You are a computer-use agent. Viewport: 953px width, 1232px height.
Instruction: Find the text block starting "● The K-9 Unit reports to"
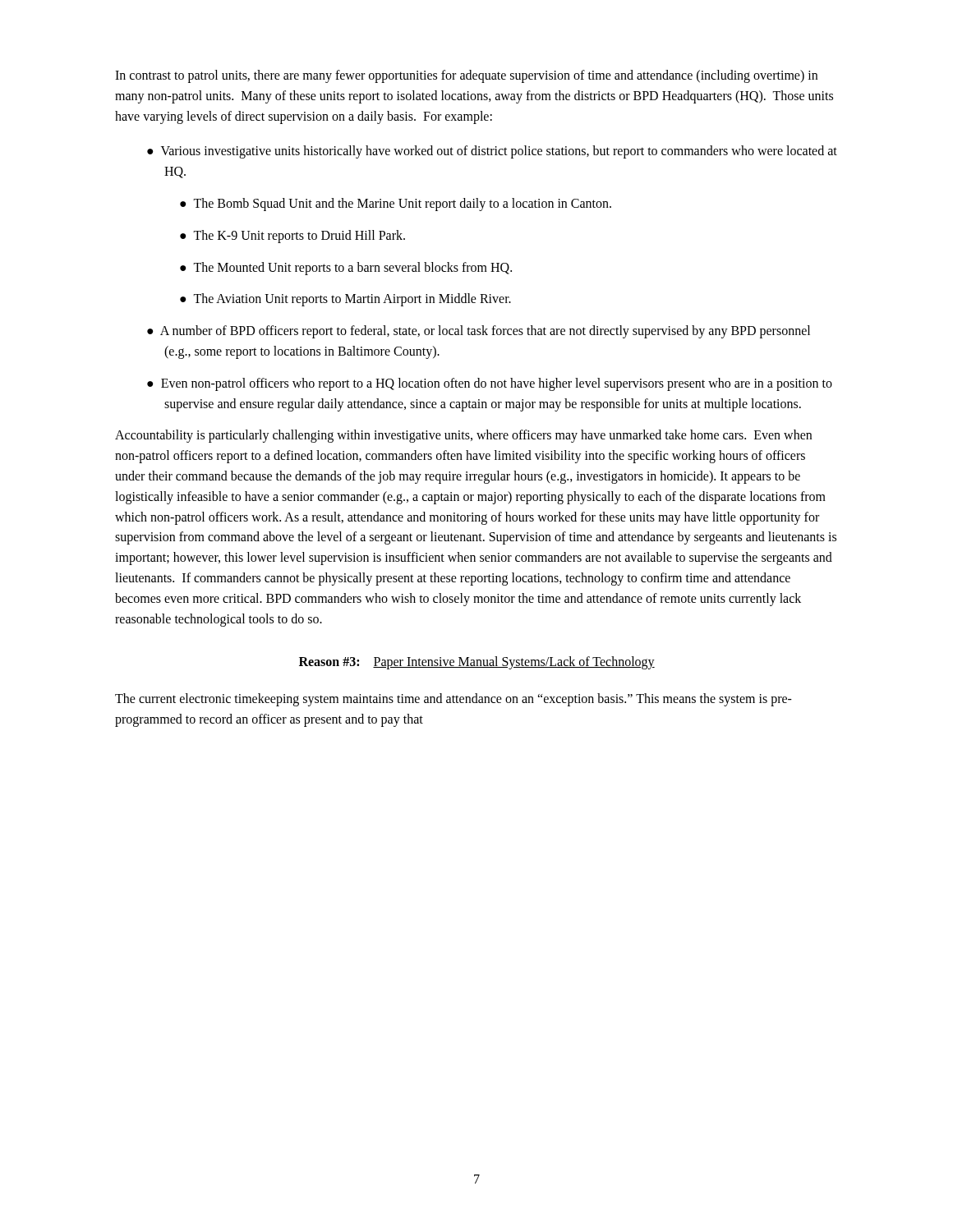292,235
